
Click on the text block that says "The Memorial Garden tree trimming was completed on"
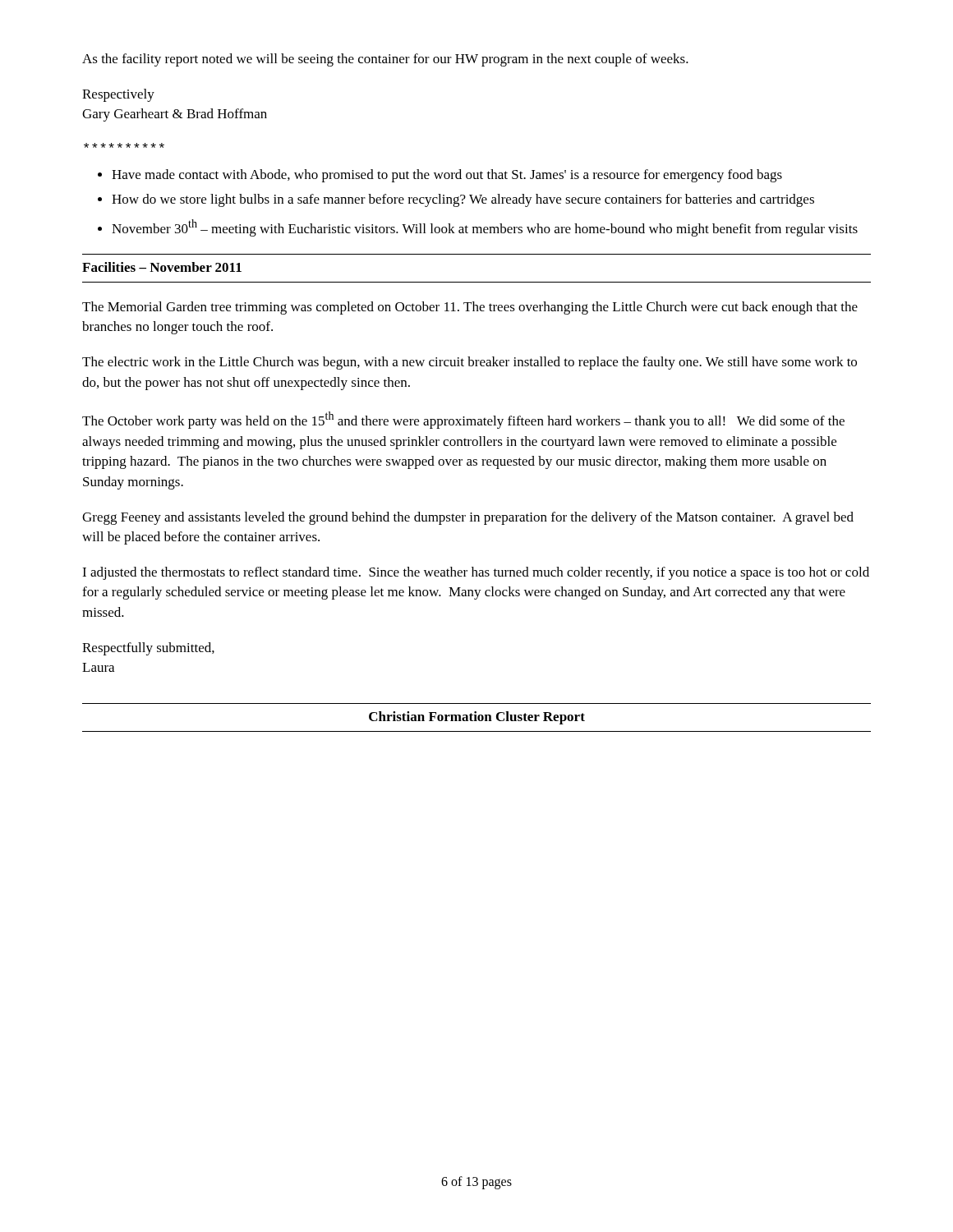(x=470, y=317)
